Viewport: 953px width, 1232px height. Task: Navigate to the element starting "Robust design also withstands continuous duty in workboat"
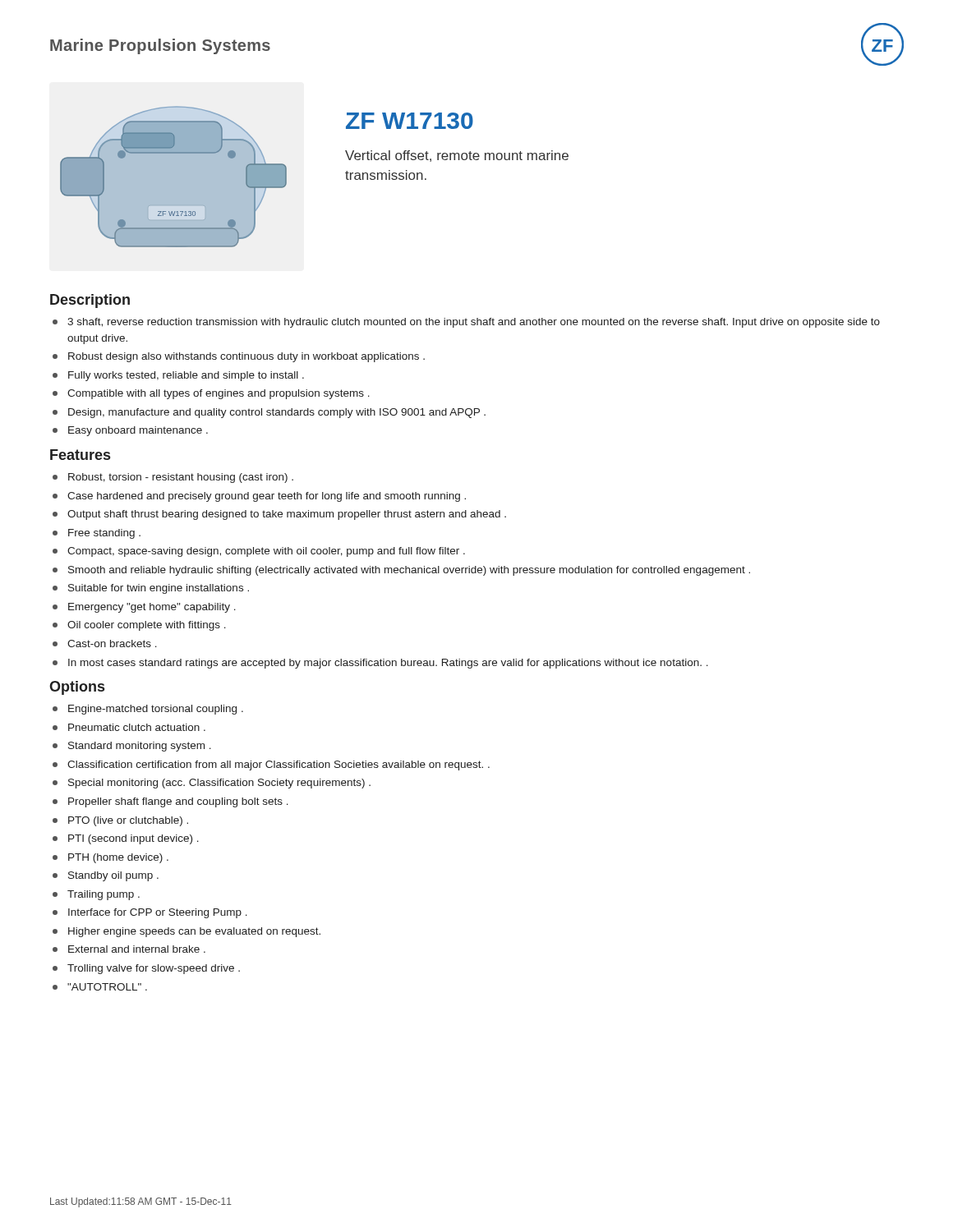pyautogui.click(x=246, y=356)
